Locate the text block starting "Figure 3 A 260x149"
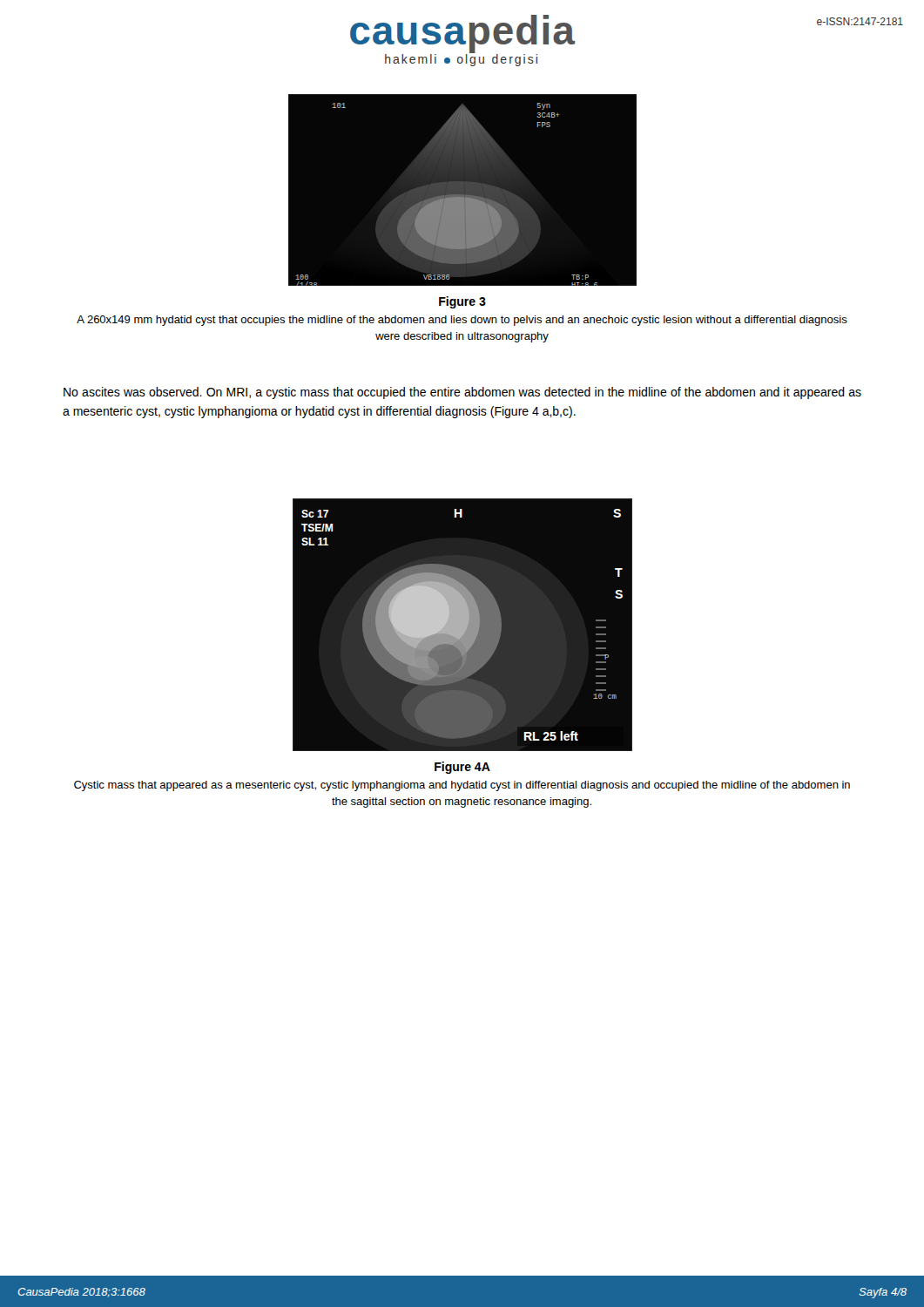 462,320
